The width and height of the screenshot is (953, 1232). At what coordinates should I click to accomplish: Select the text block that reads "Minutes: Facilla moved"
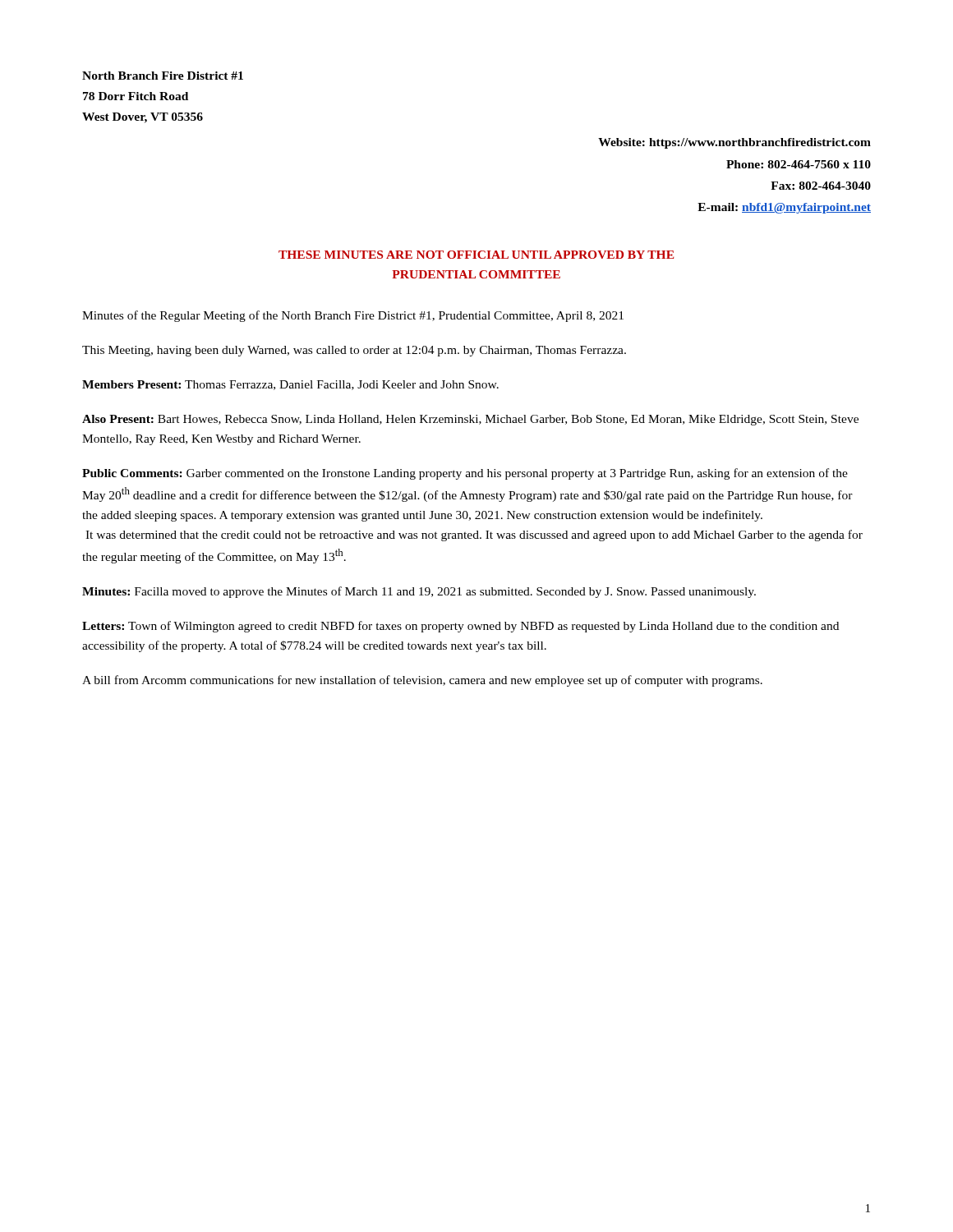(x=419, y=591)
